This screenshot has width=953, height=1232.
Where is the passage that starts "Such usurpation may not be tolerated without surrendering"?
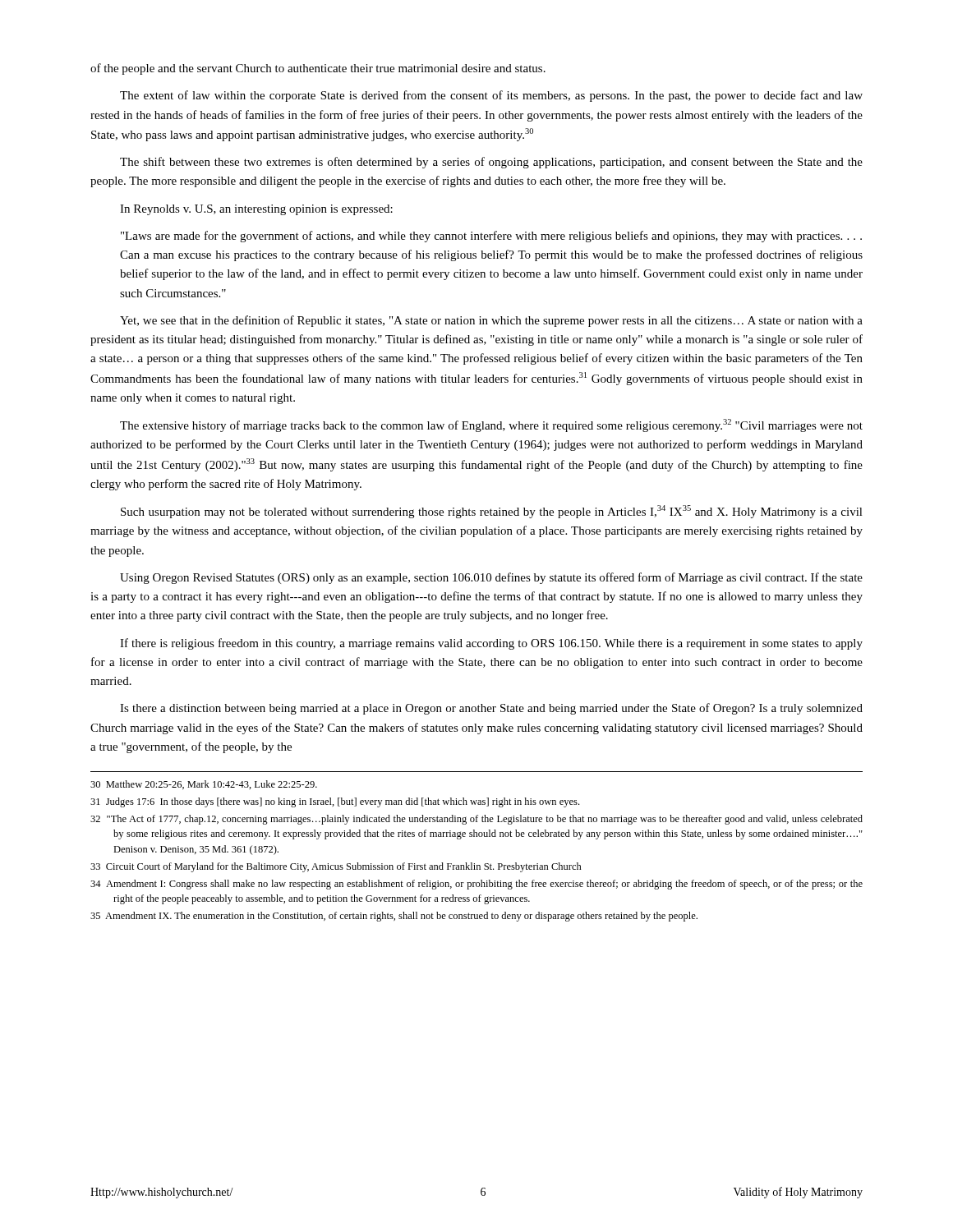476,530
